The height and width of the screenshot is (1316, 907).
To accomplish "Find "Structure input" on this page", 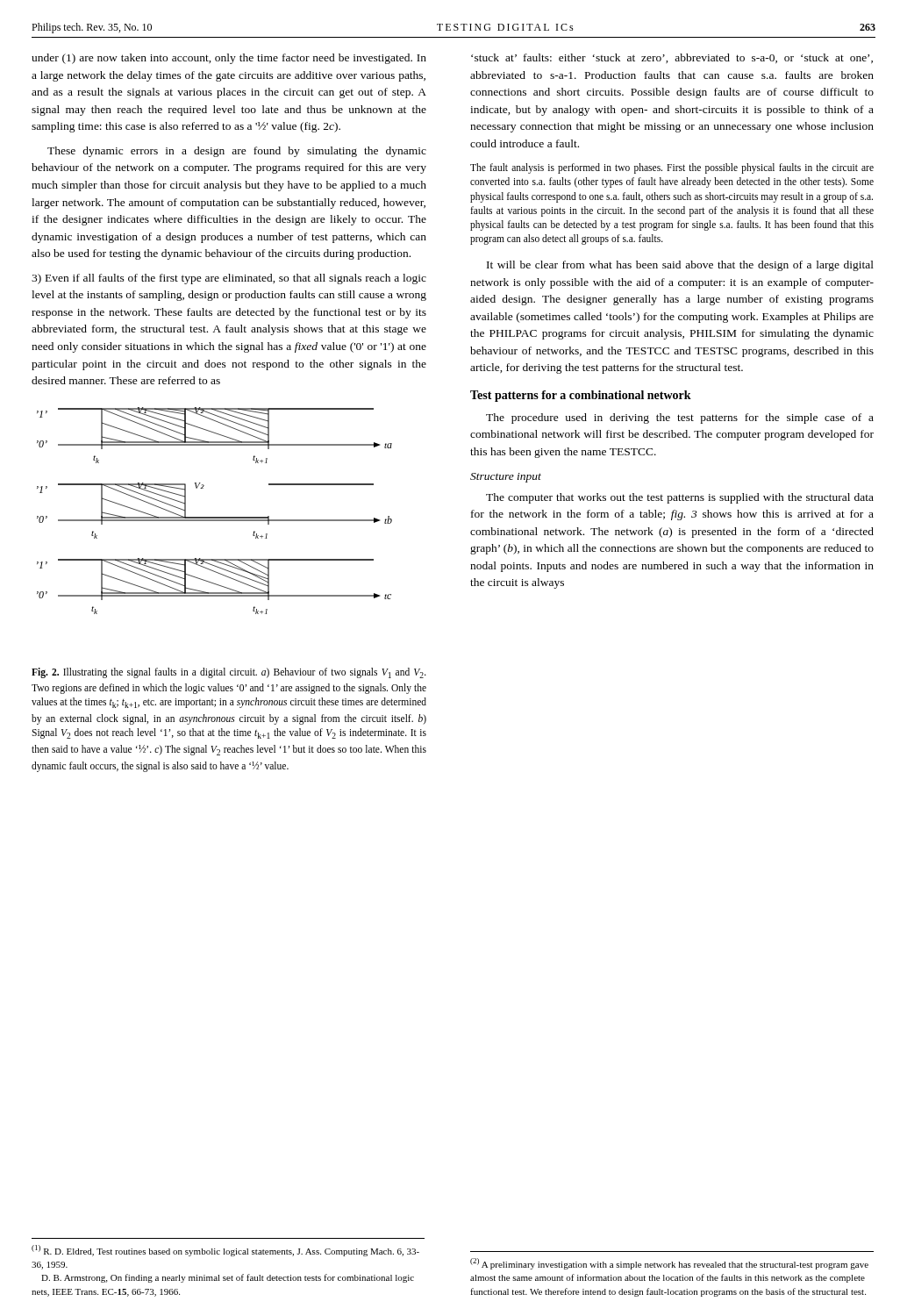I will pos(506,476).
